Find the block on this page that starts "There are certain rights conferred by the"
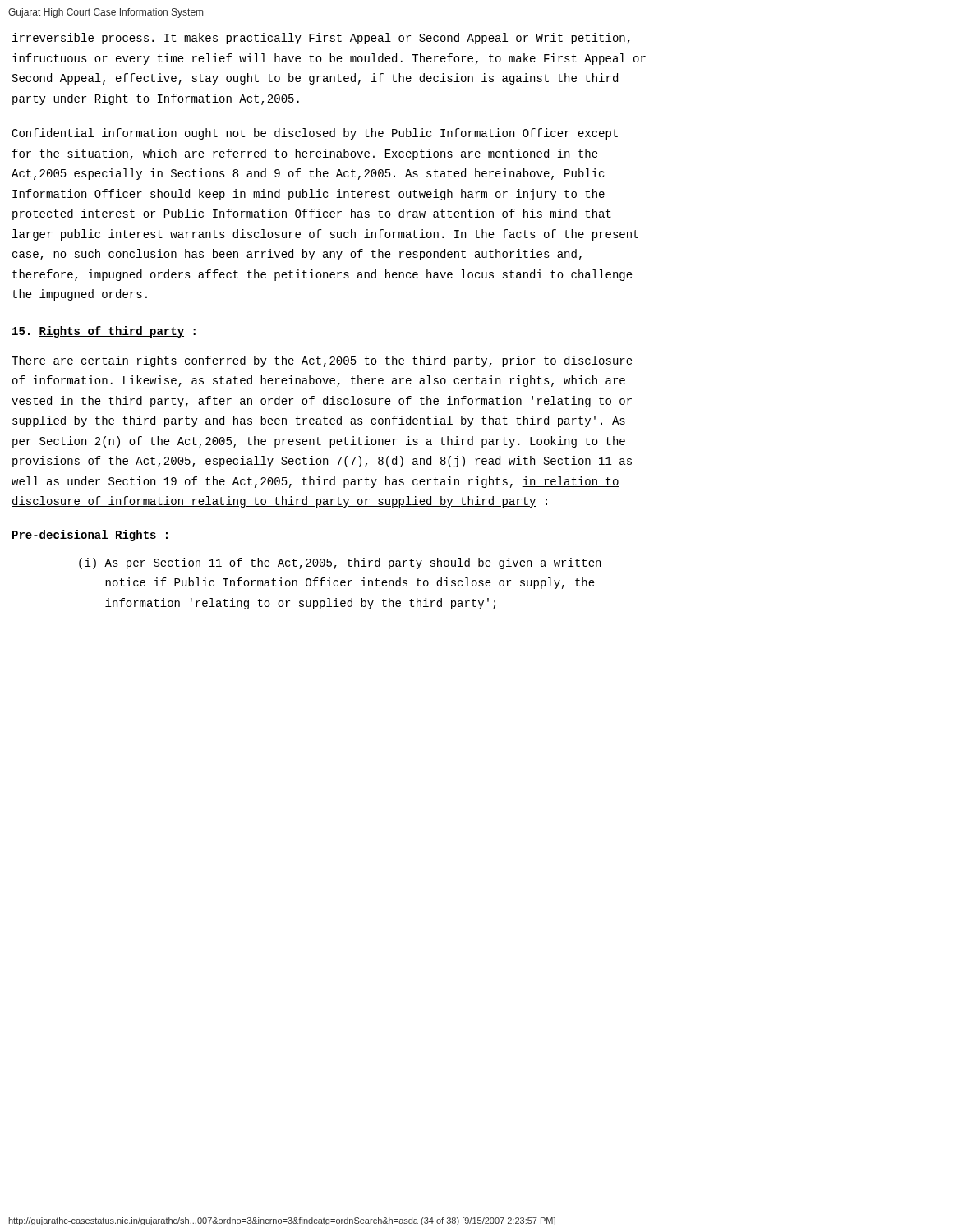Viewport: 953px width, 1232px height. 322,431
